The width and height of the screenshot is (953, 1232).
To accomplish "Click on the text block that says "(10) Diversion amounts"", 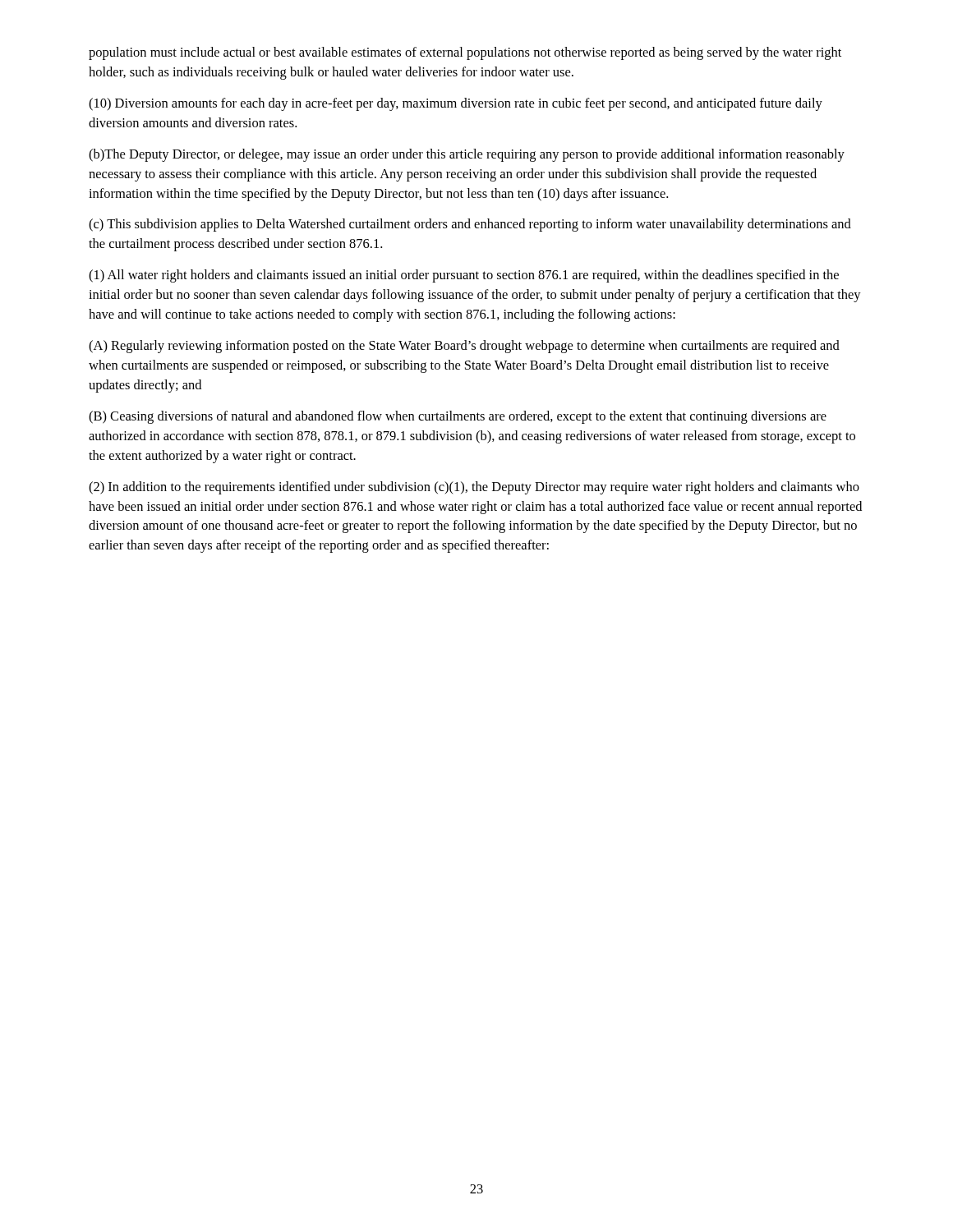I will coord(455,113).
